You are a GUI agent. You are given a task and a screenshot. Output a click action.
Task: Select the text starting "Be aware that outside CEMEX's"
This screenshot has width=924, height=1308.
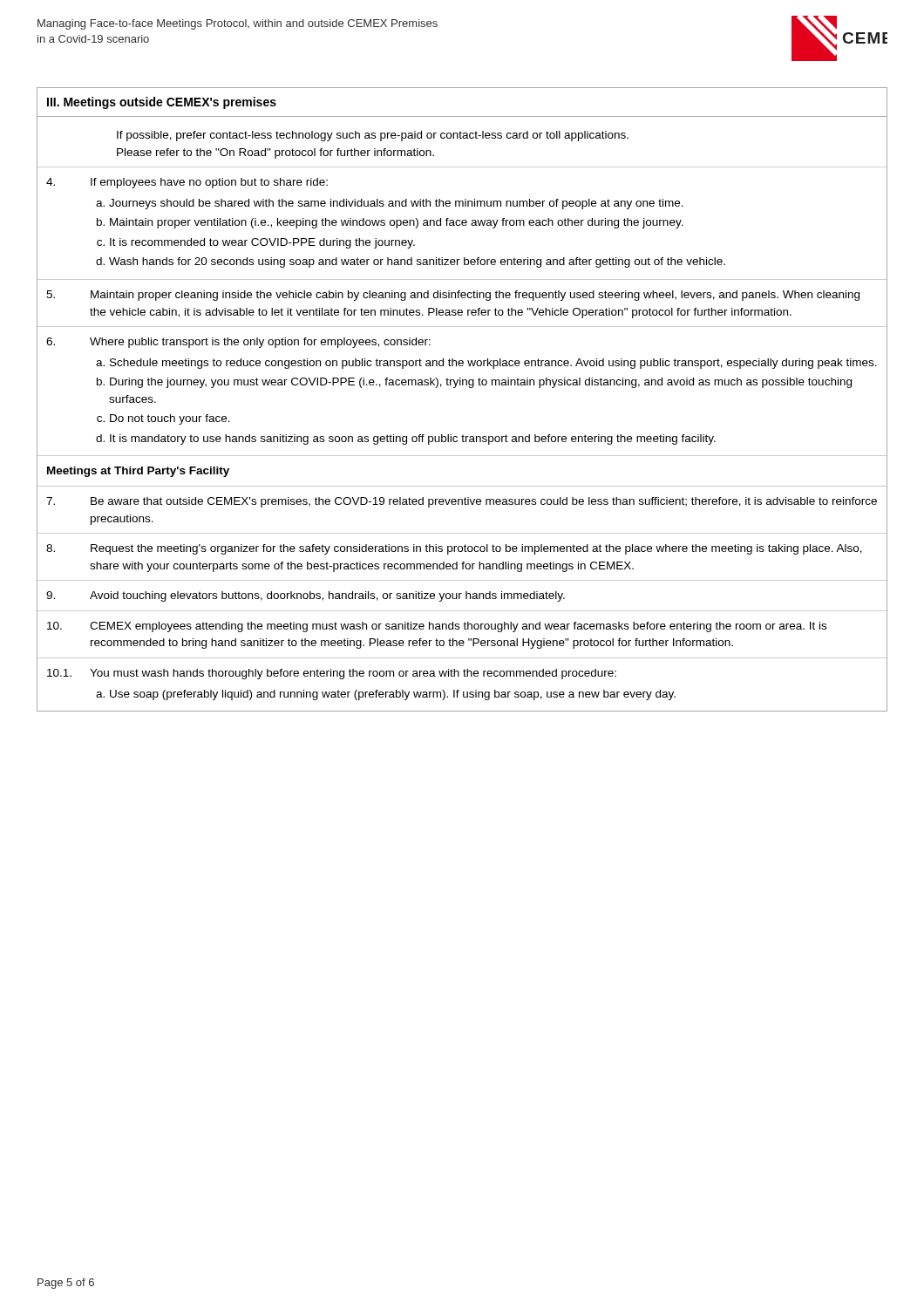pyautogui.click(x=484, y=509)
